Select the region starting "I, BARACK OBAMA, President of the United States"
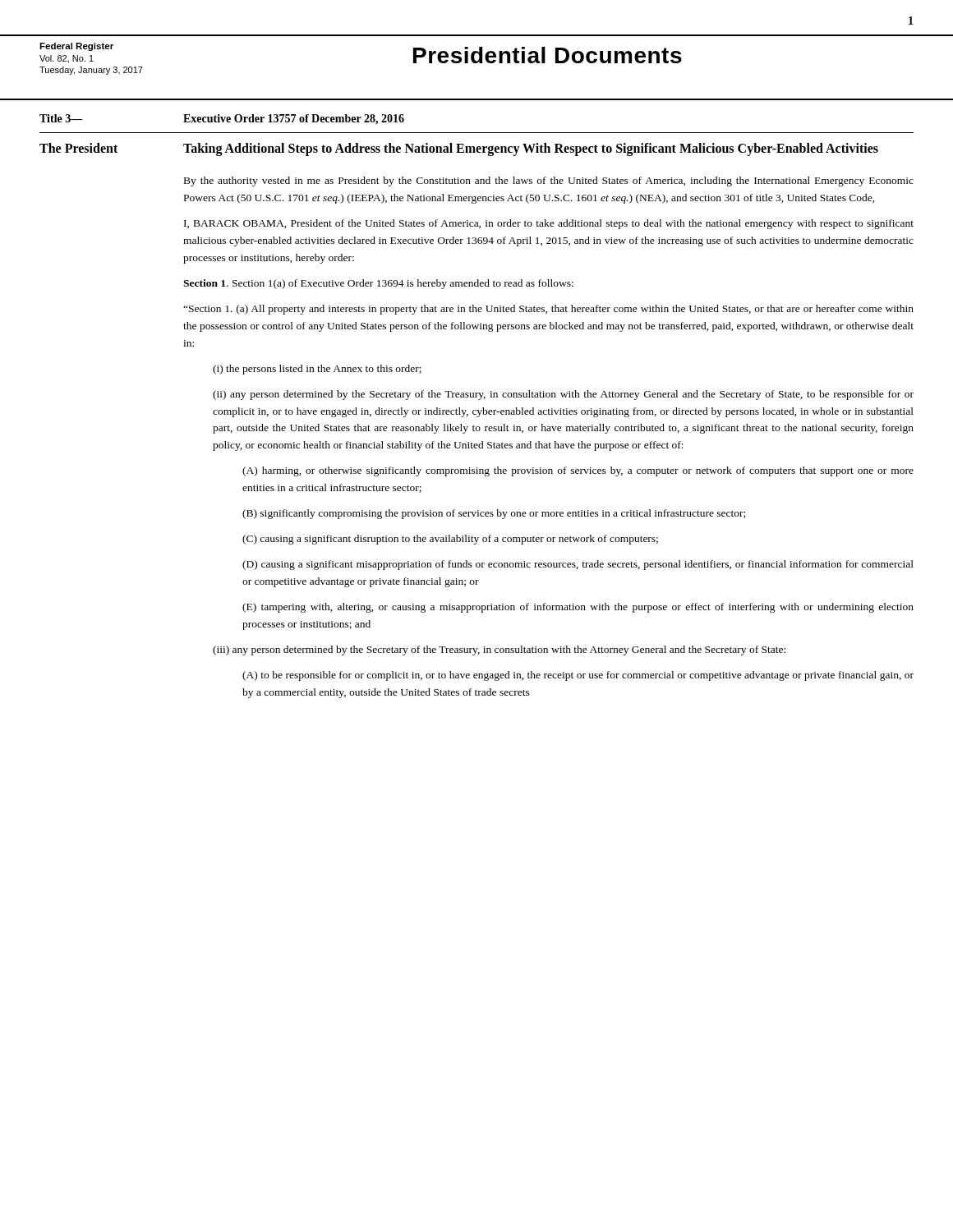This screenshot has height=1232, width=953. 548,240
